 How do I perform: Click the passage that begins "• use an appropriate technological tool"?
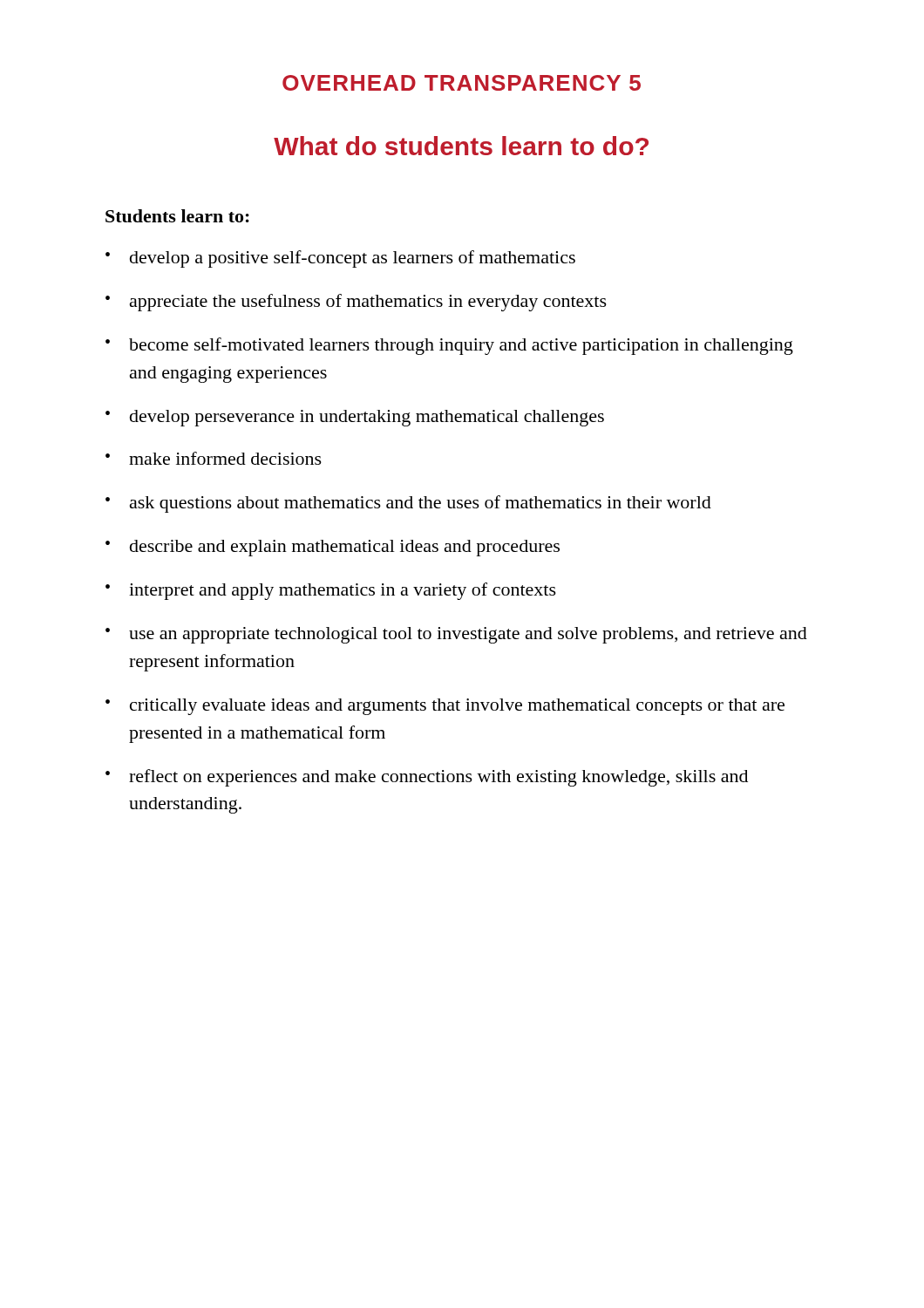(x=462, y=647)
